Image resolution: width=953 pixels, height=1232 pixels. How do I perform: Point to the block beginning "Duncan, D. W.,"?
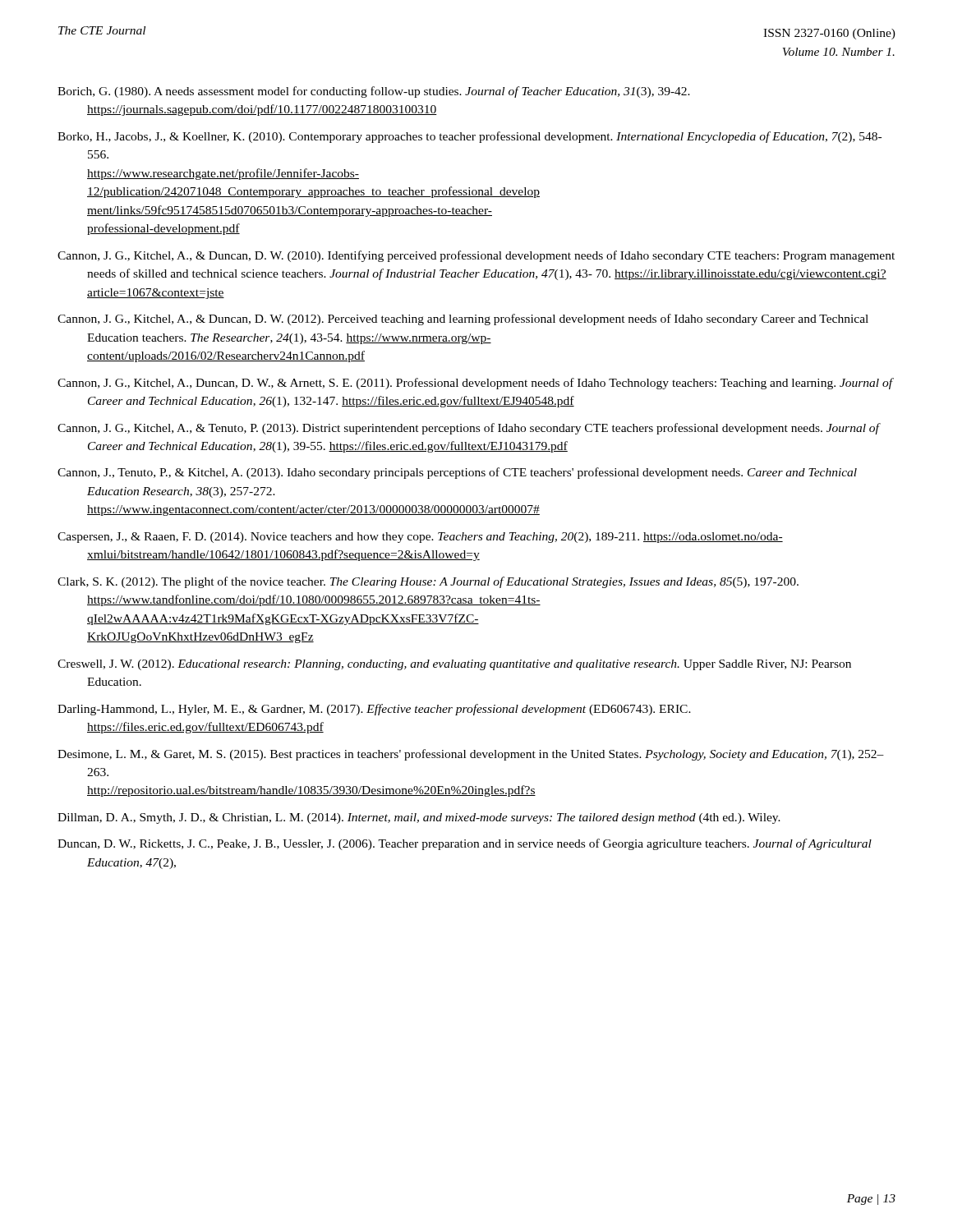pyautogui.click(x=465, y=853)
